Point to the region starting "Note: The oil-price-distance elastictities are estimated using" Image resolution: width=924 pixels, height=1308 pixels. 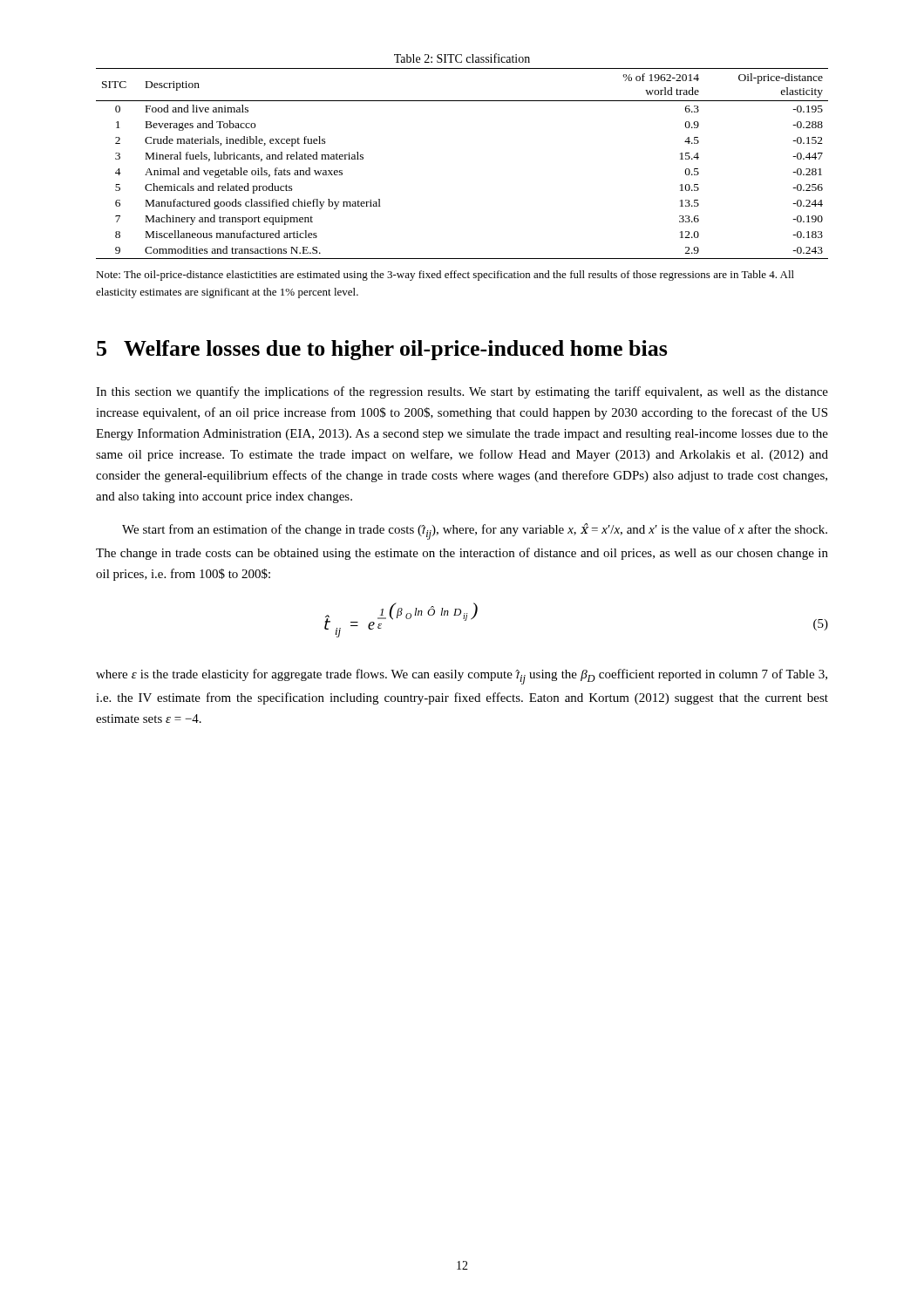[x=445, y=283]
